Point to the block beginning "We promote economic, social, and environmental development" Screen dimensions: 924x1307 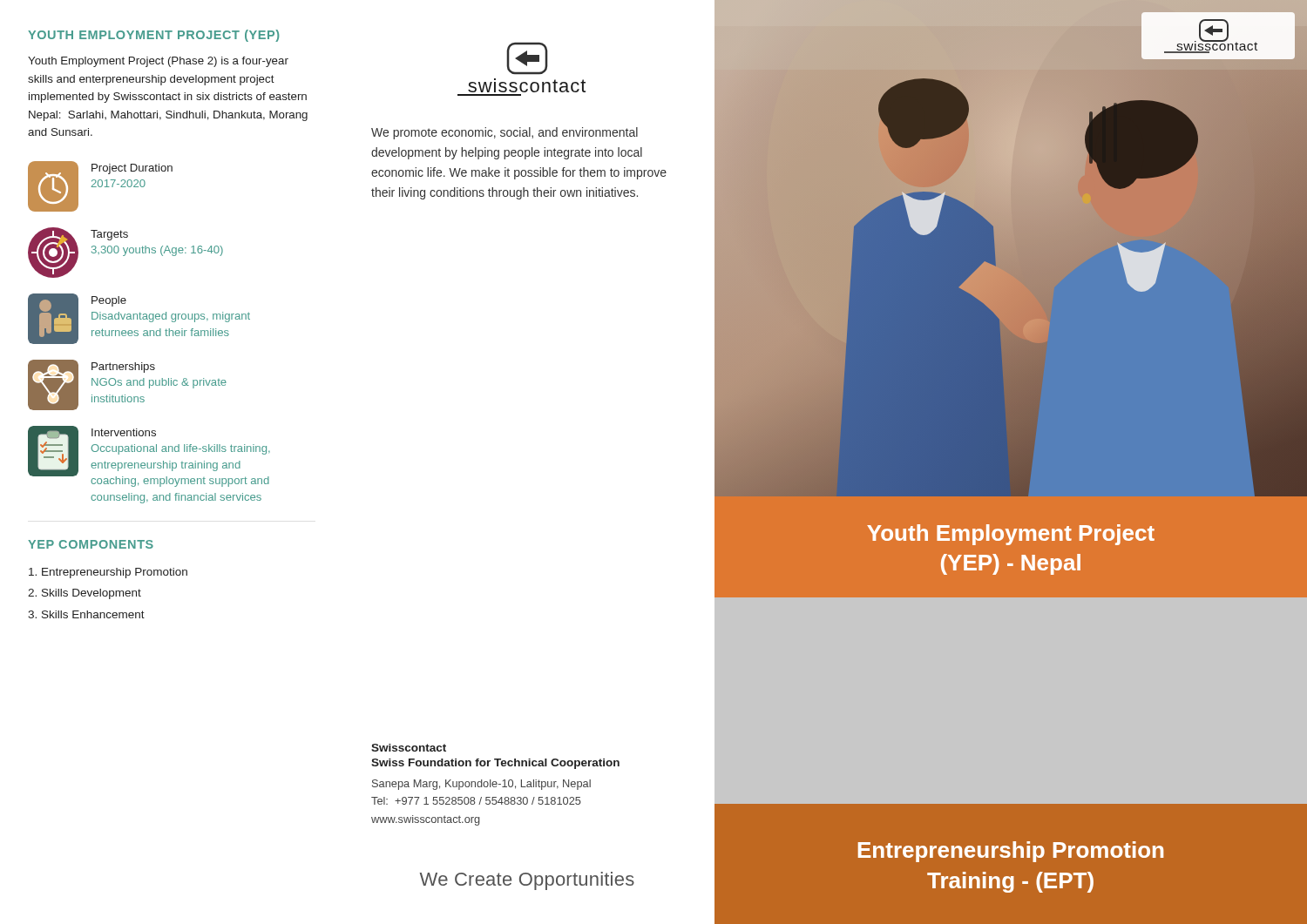pyautogui.click(x=519, y=163)
